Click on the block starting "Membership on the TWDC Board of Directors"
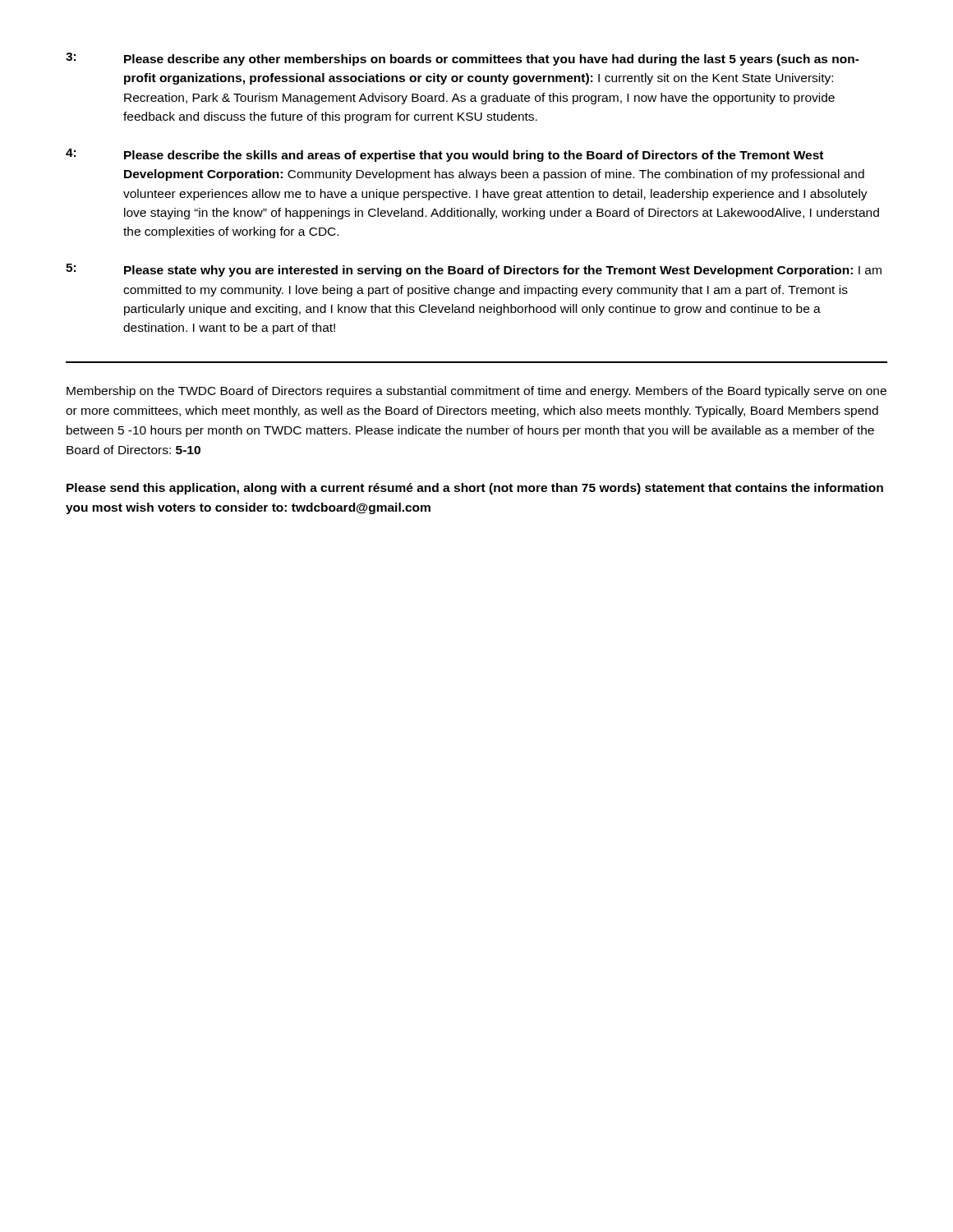The height and width of the screenshot is (1232, 953). coord(476,420)
